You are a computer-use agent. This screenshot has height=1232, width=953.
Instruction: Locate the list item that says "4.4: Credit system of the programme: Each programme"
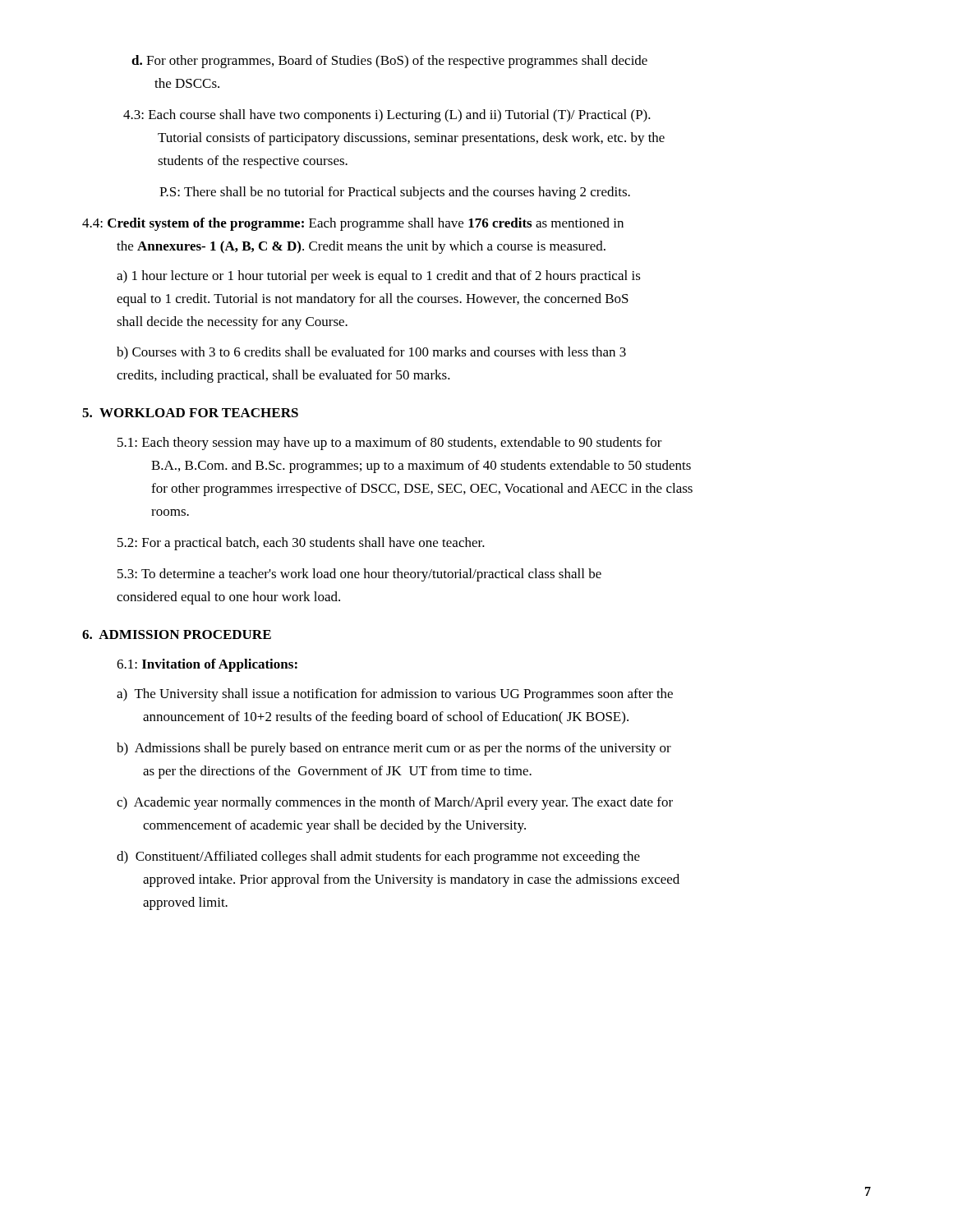pos(476,299)
